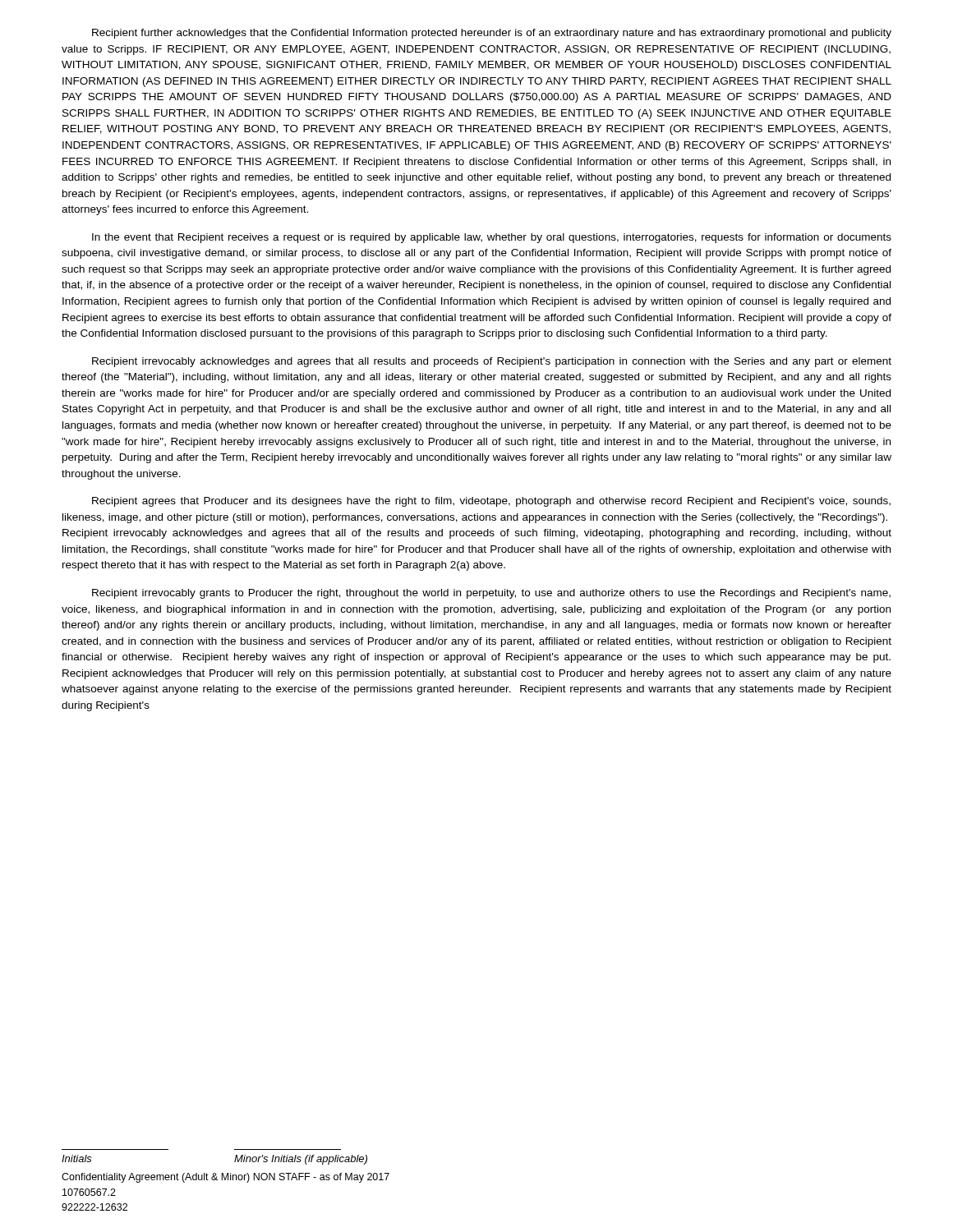Screen dimensions: 1232x953
Task: Find the text block that says "Recipient agrees that Producer"
Action: pos(476,533)
